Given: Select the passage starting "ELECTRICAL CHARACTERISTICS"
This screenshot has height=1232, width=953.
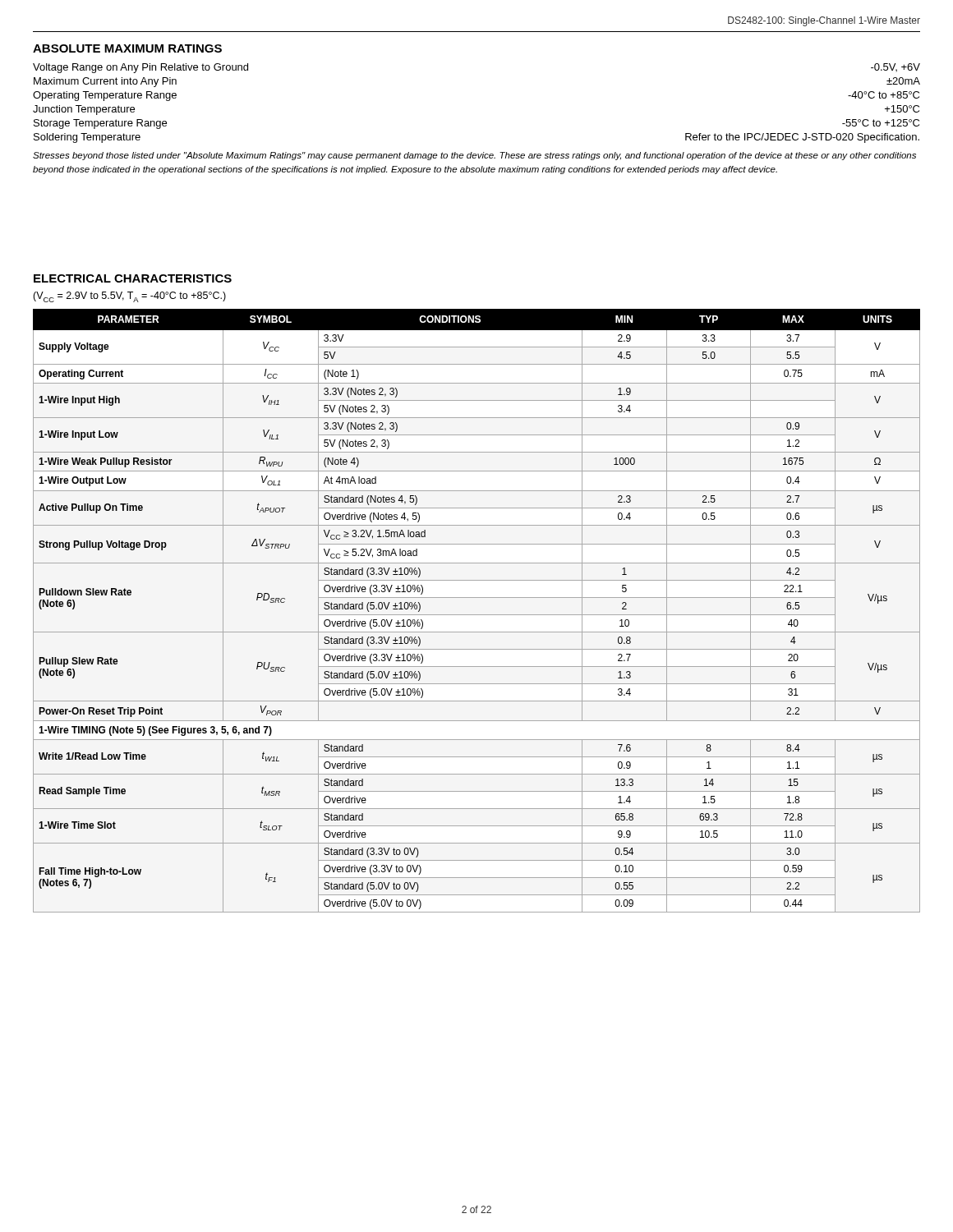Looking at the screenshot, I should (132, 278).
